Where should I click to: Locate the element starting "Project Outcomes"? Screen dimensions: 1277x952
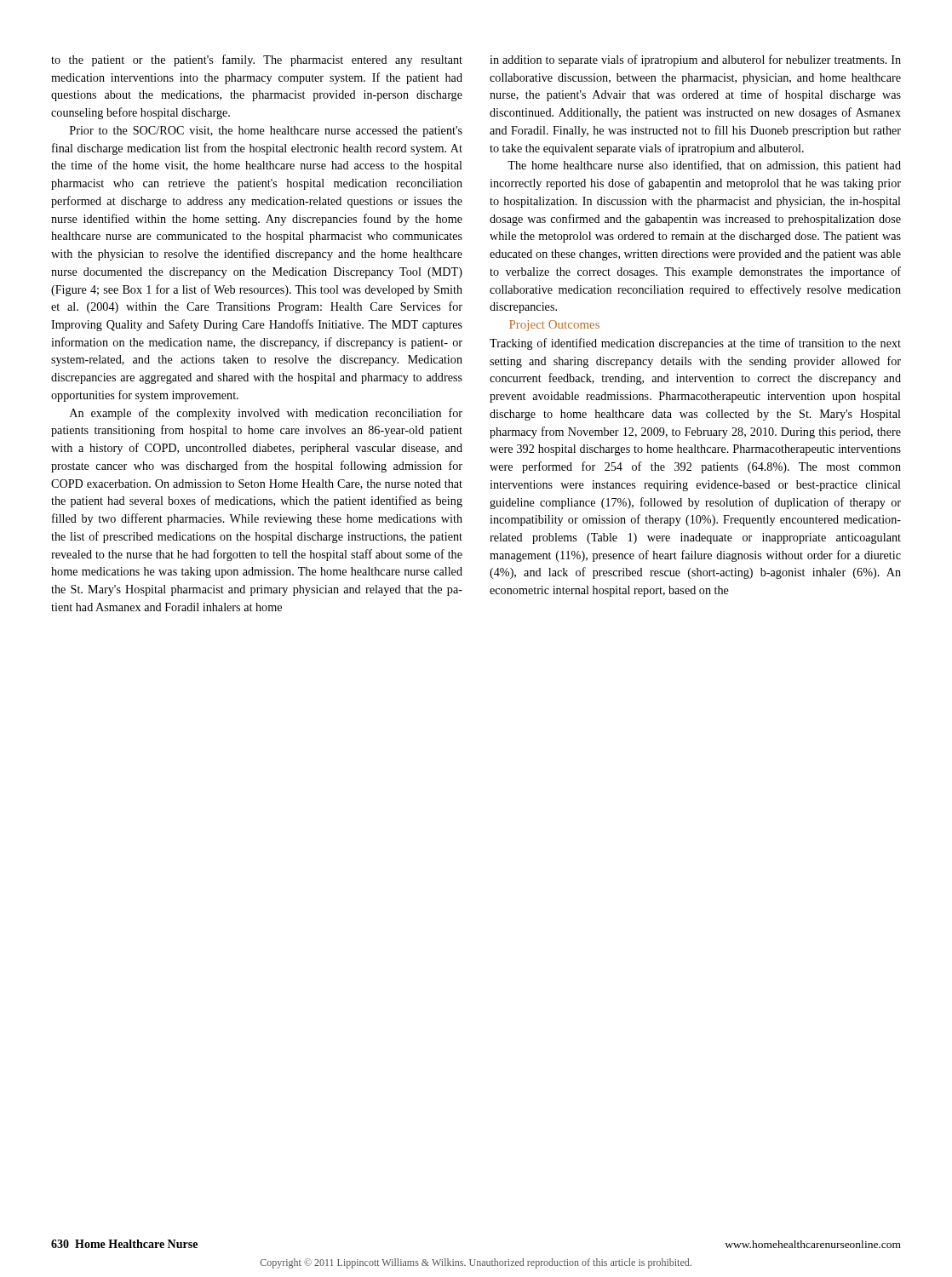click(554, 326)
